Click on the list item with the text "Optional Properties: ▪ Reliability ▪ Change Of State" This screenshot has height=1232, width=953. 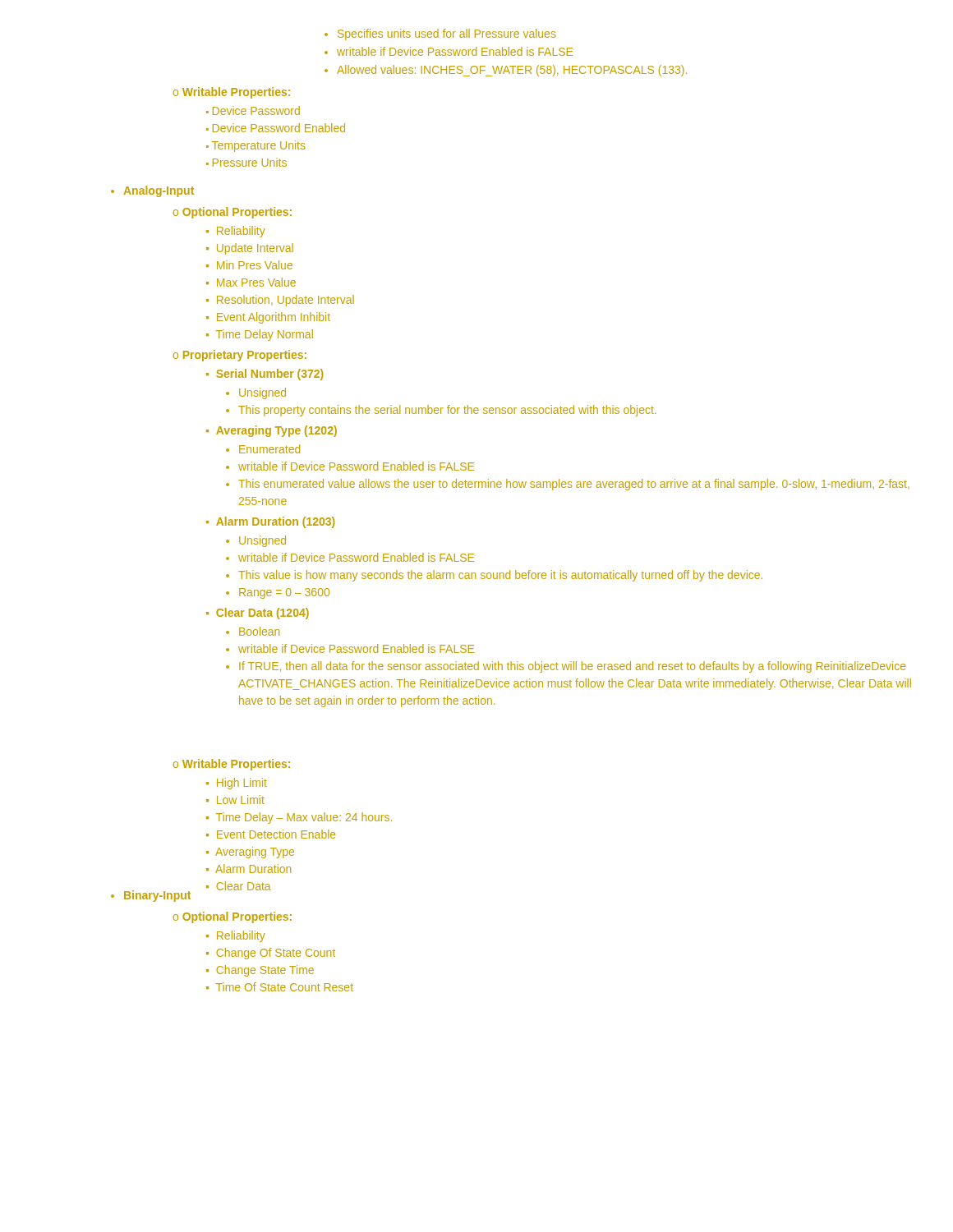tap(263, 952)
